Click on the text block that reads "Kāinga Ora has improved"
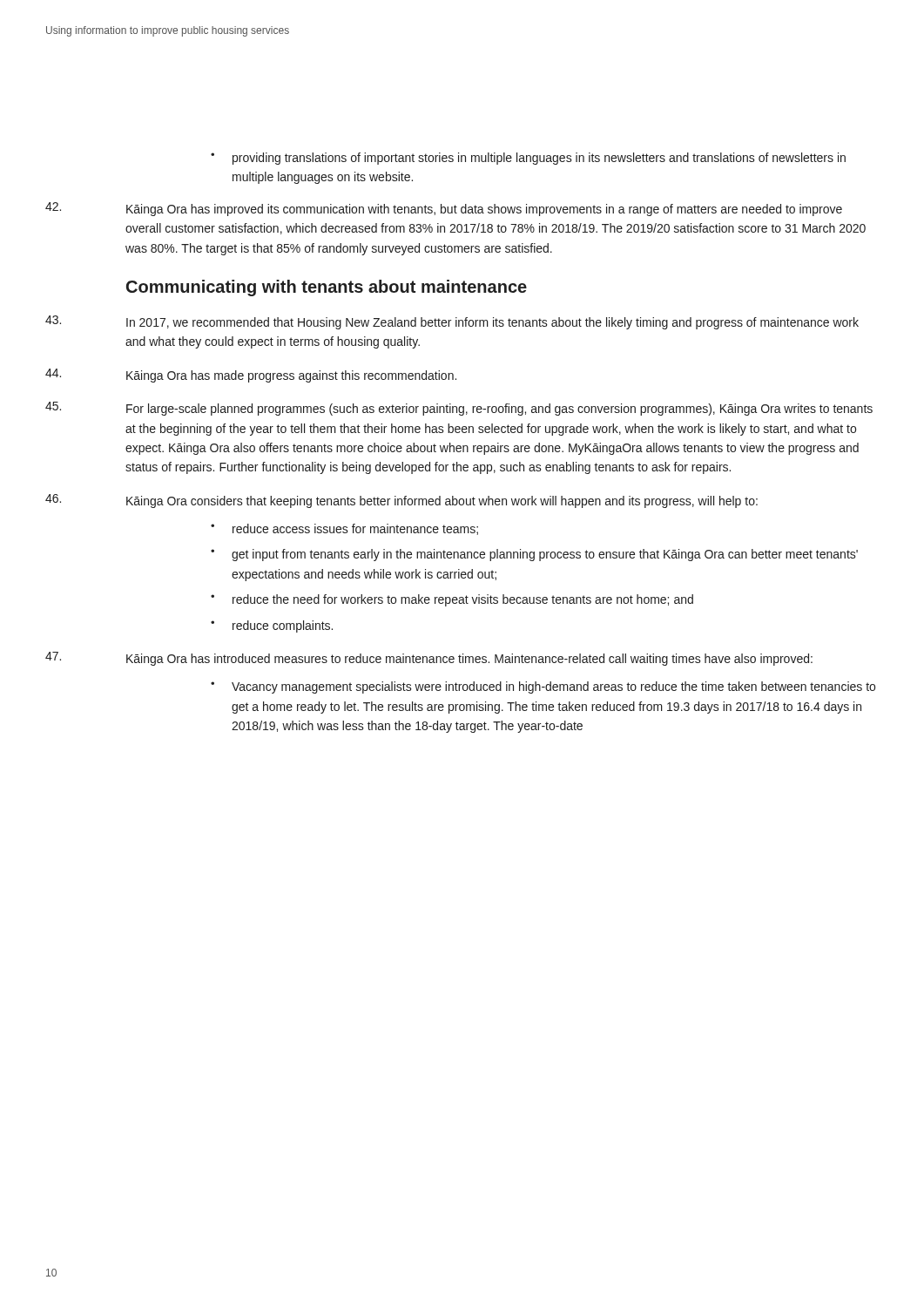The image size is (924, 1307). [462, 229]
